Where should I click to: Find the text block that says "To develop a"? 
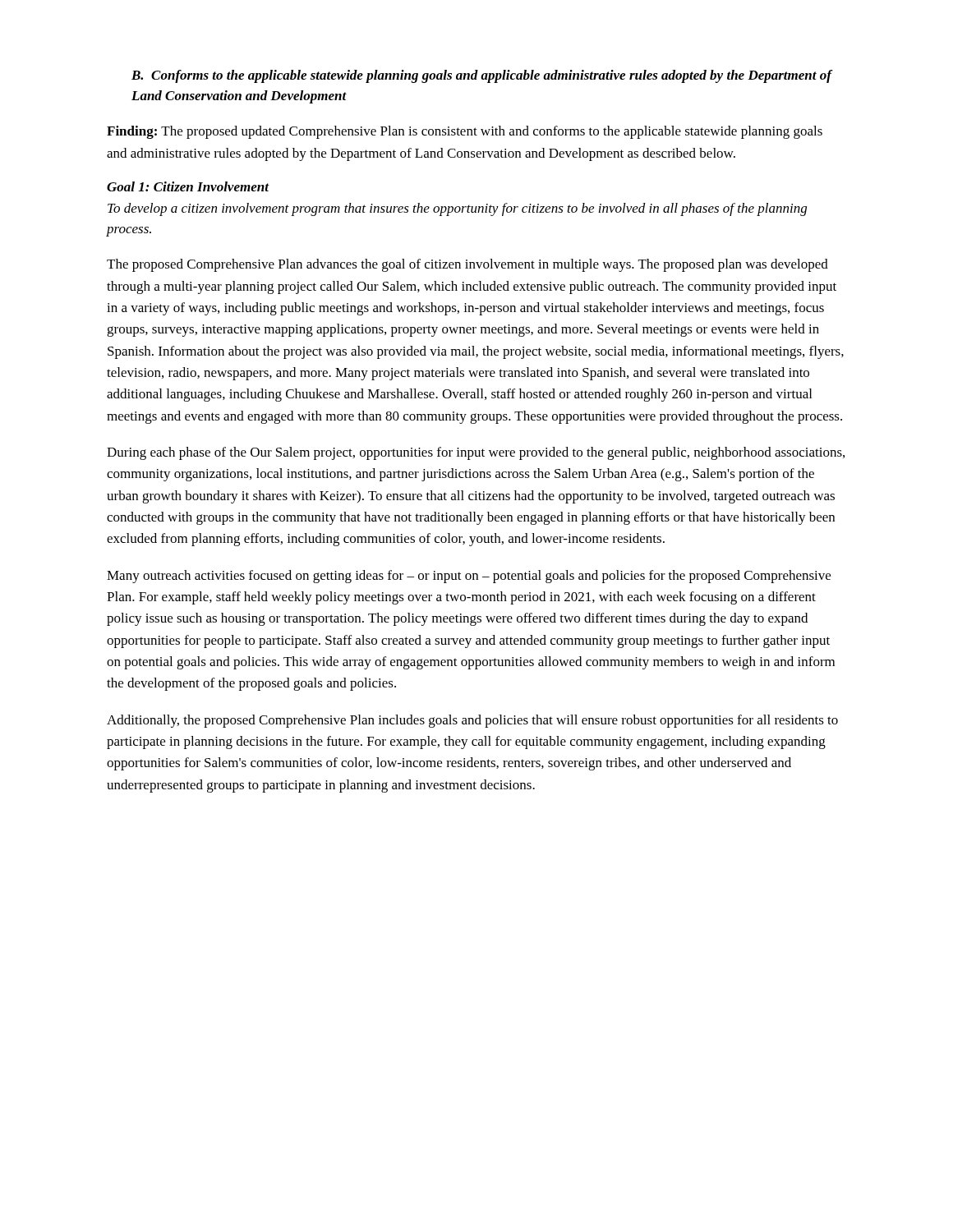476,219
